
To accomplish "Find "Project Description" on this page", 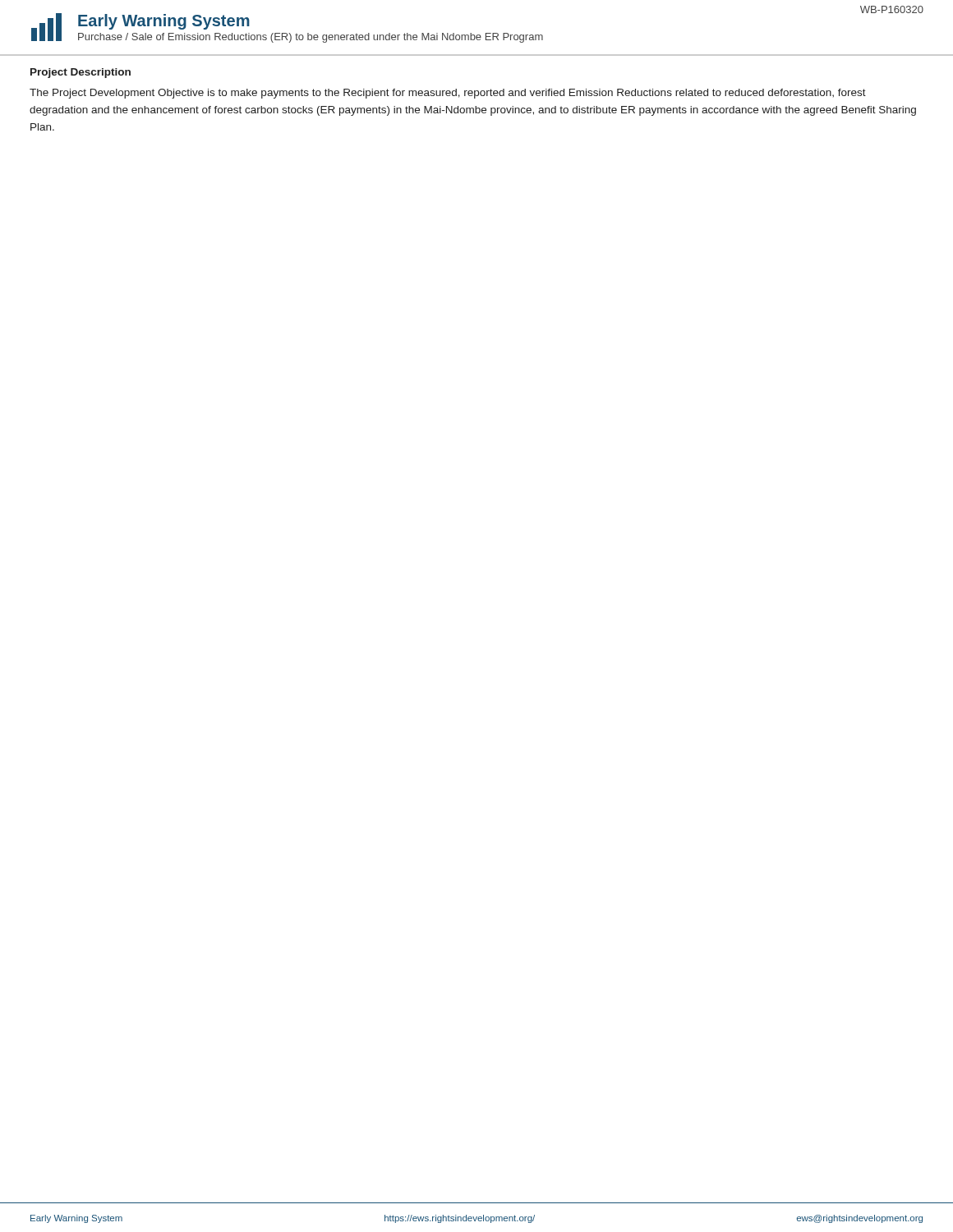I will click(80, 72).
